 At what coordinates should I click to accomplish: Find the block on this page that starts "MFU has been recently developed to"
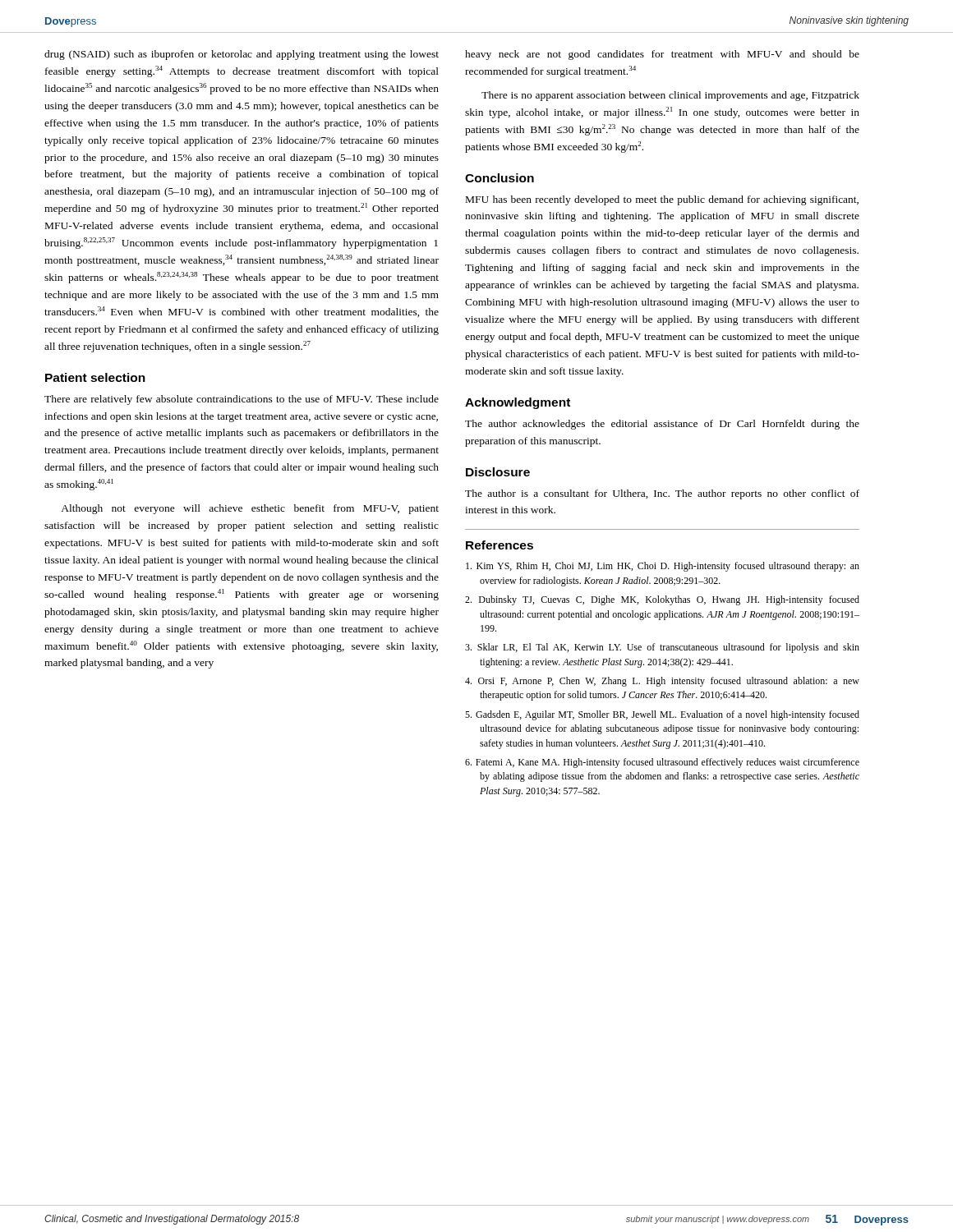click(662, 285)
